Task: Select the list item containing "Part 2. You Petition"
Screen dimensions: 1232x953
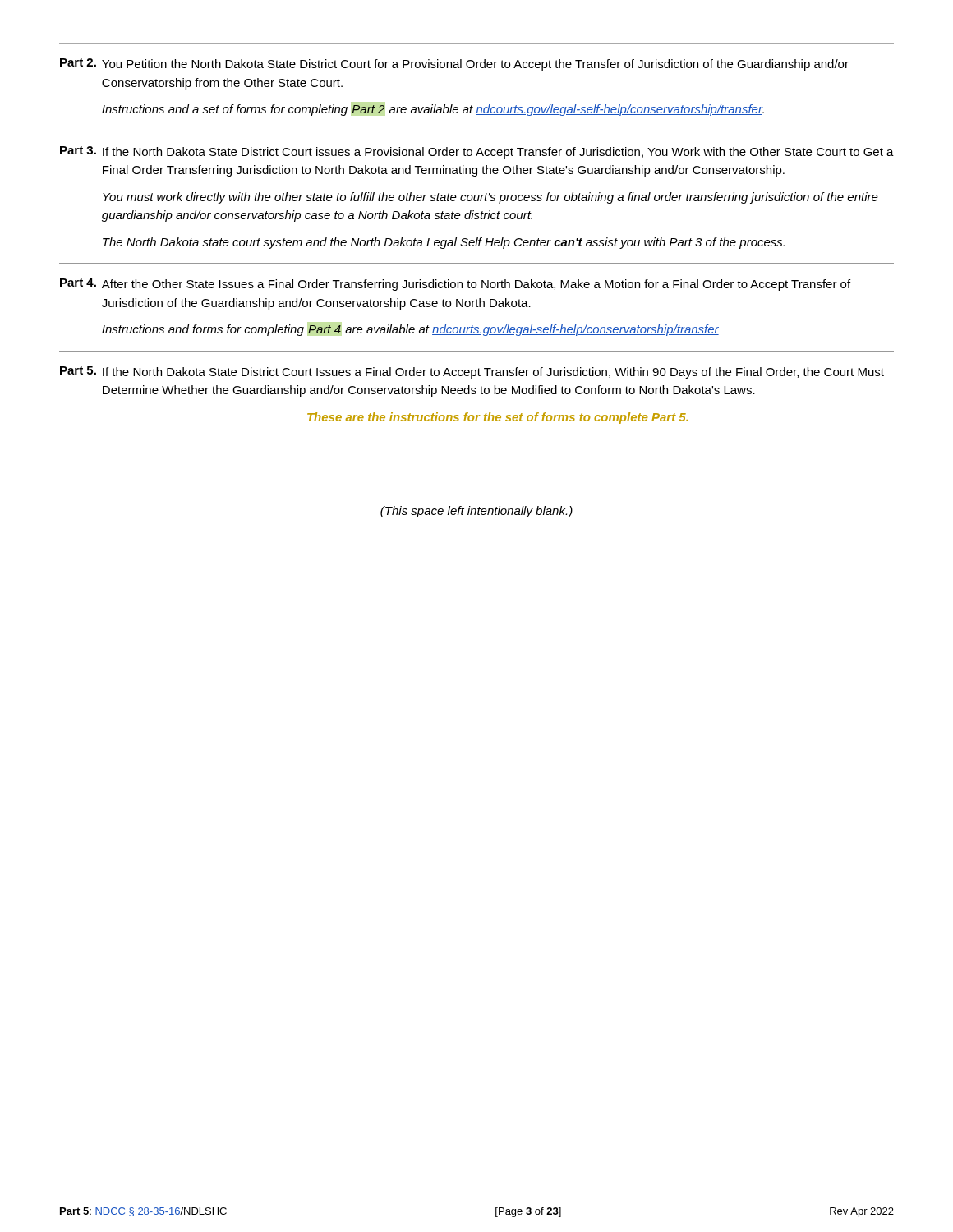Action: click(x=454, y=64)
